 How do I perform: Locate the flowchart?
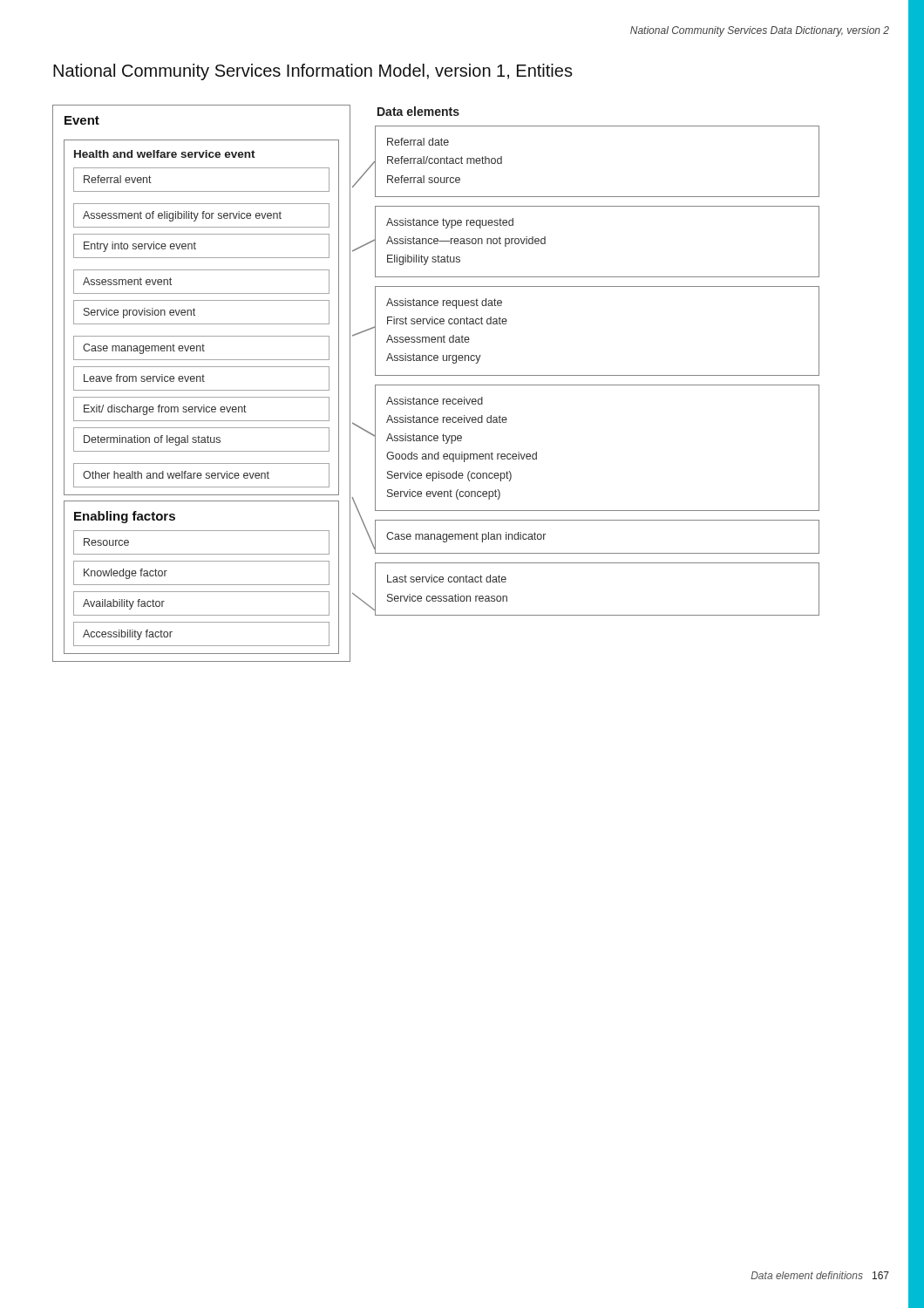tap(445, 628)
